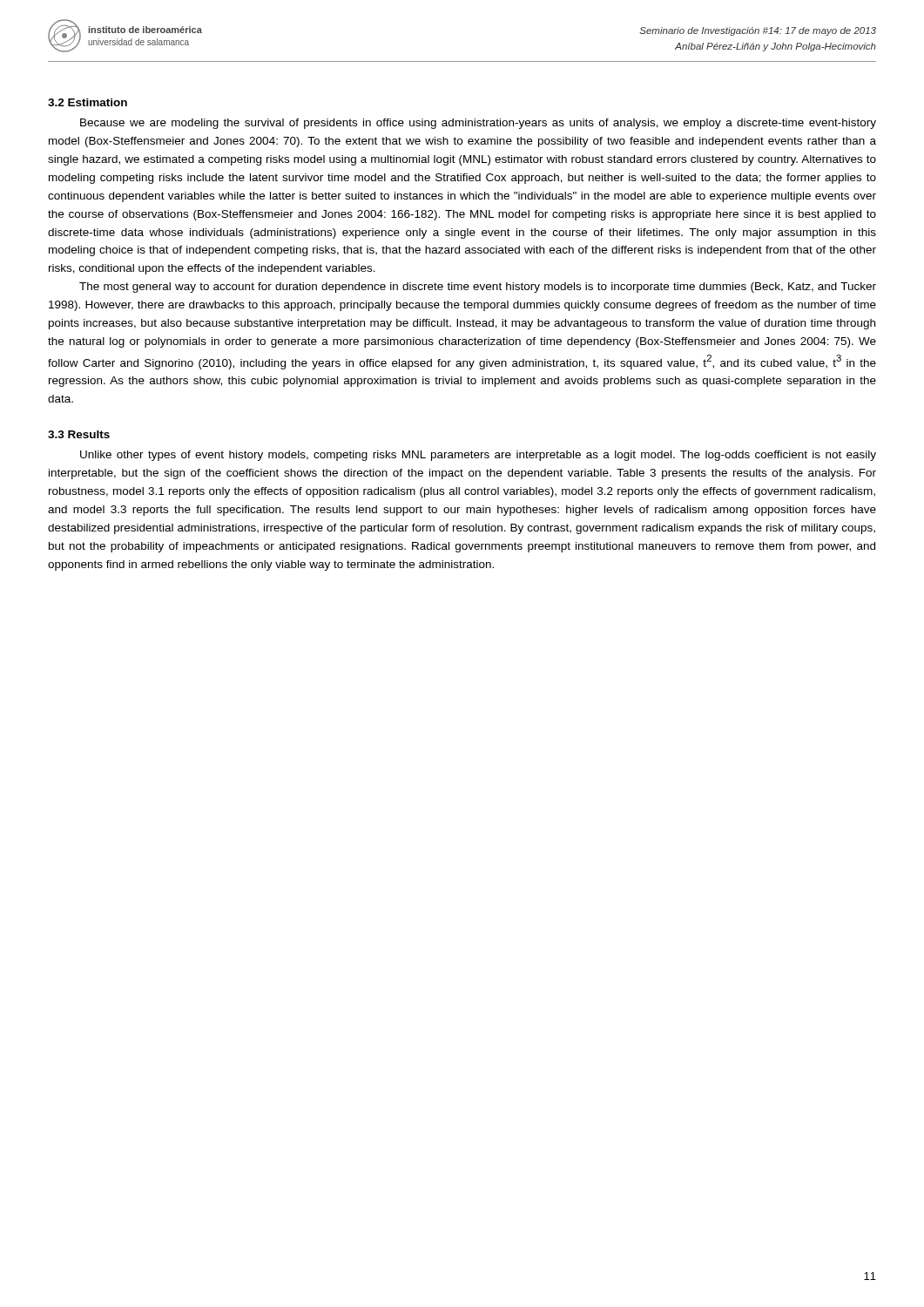Point to the block beginning "The most general way to account"
924x1307 pixels.
(462, 344)
